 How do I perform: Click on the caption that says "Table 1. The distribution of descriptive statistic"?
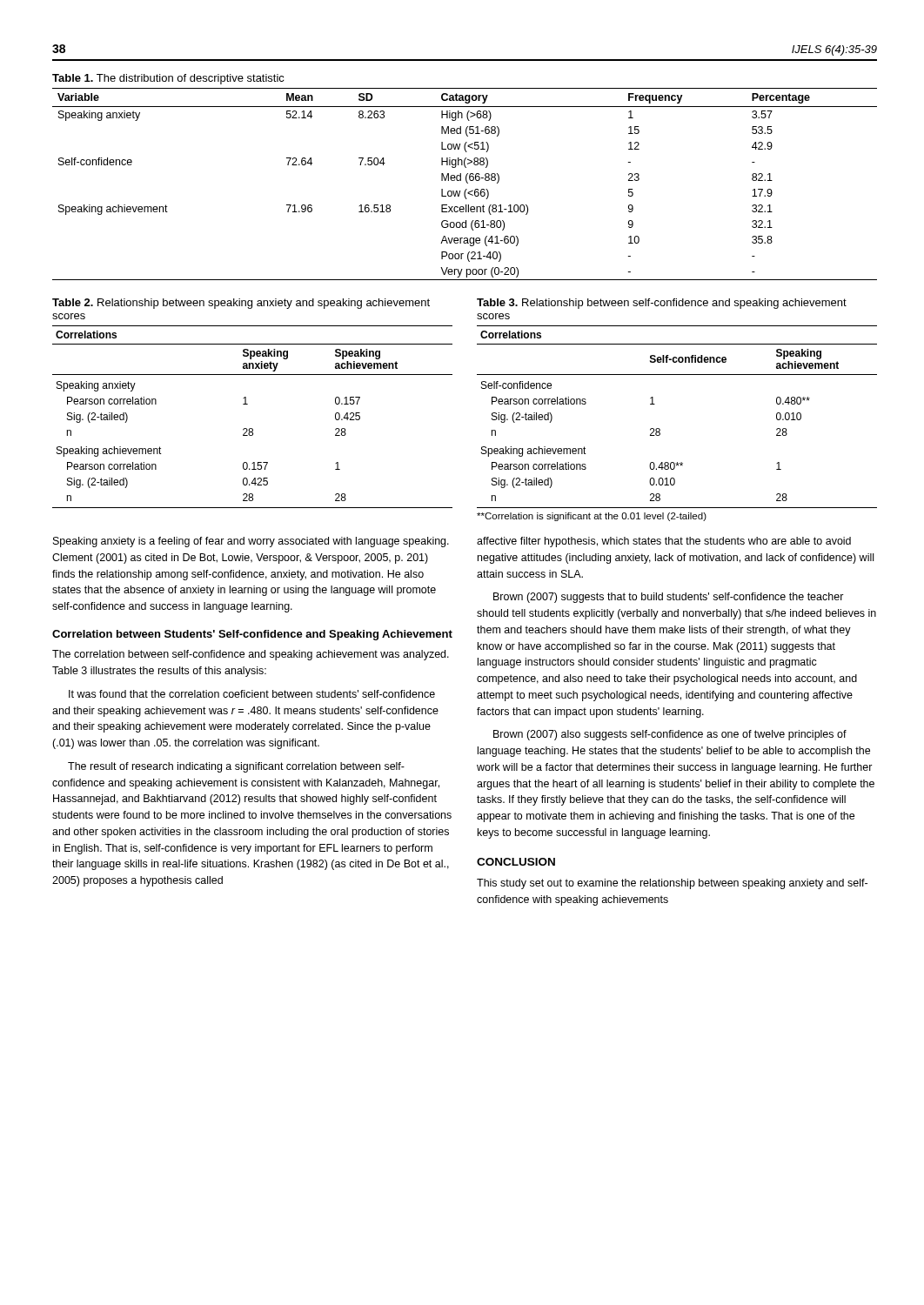(168, 78)
